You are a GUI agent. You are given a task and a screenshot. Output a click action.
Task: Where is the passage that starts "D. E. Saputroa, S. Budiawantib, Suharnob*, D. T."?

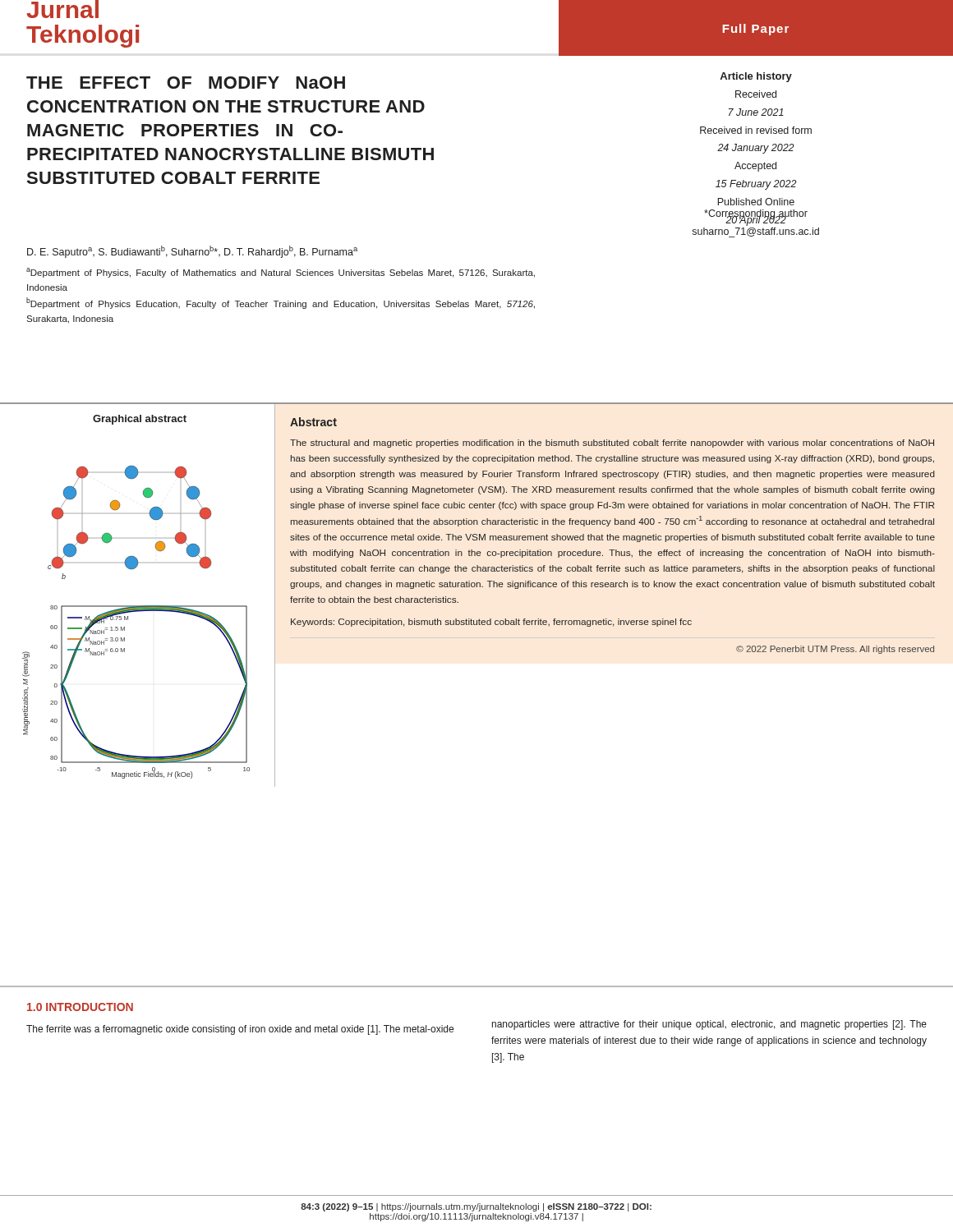[x=192, y=251]
